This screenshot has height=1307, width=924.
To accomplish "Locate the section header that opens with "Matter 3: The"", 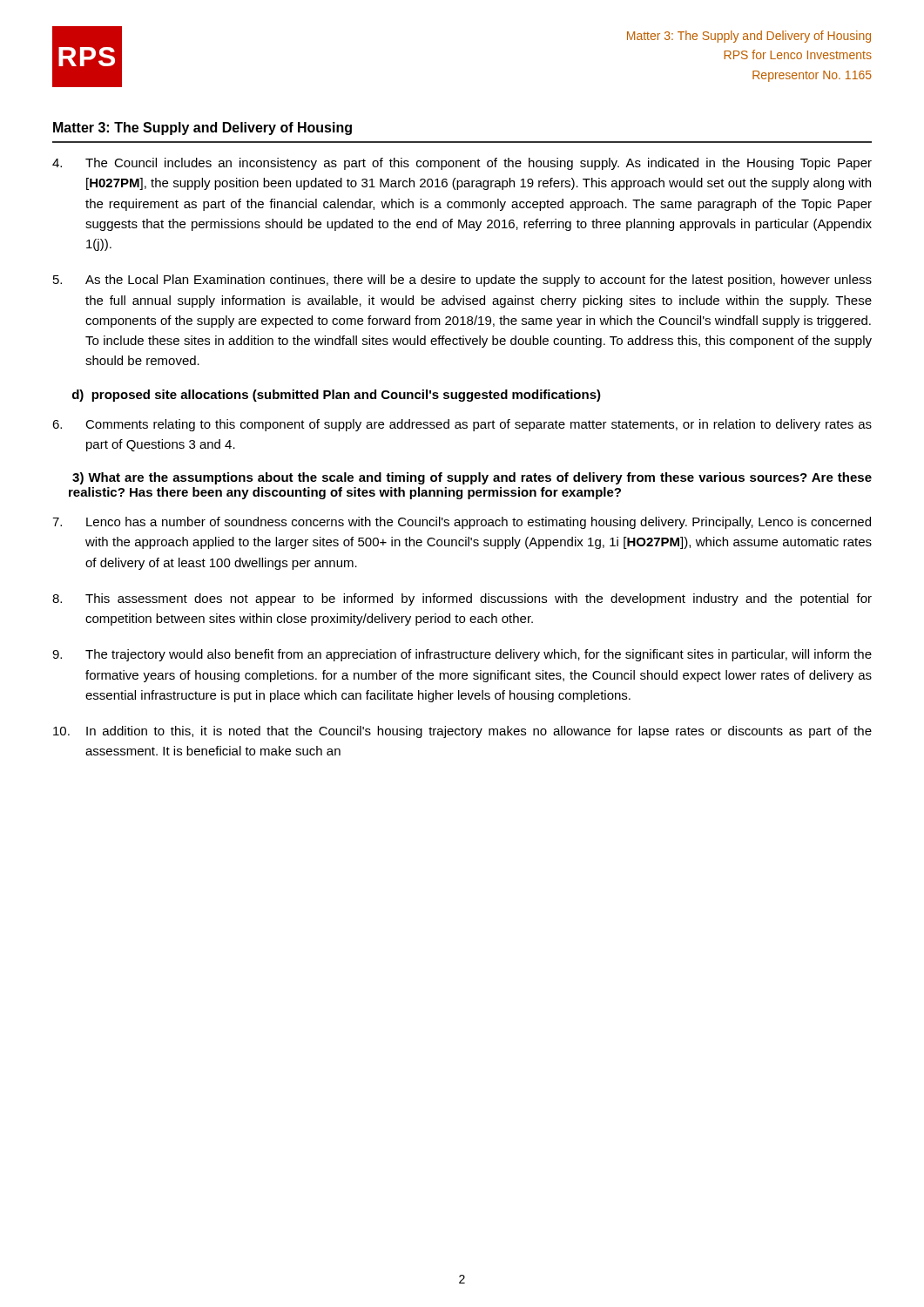I will tap(202, 128).
